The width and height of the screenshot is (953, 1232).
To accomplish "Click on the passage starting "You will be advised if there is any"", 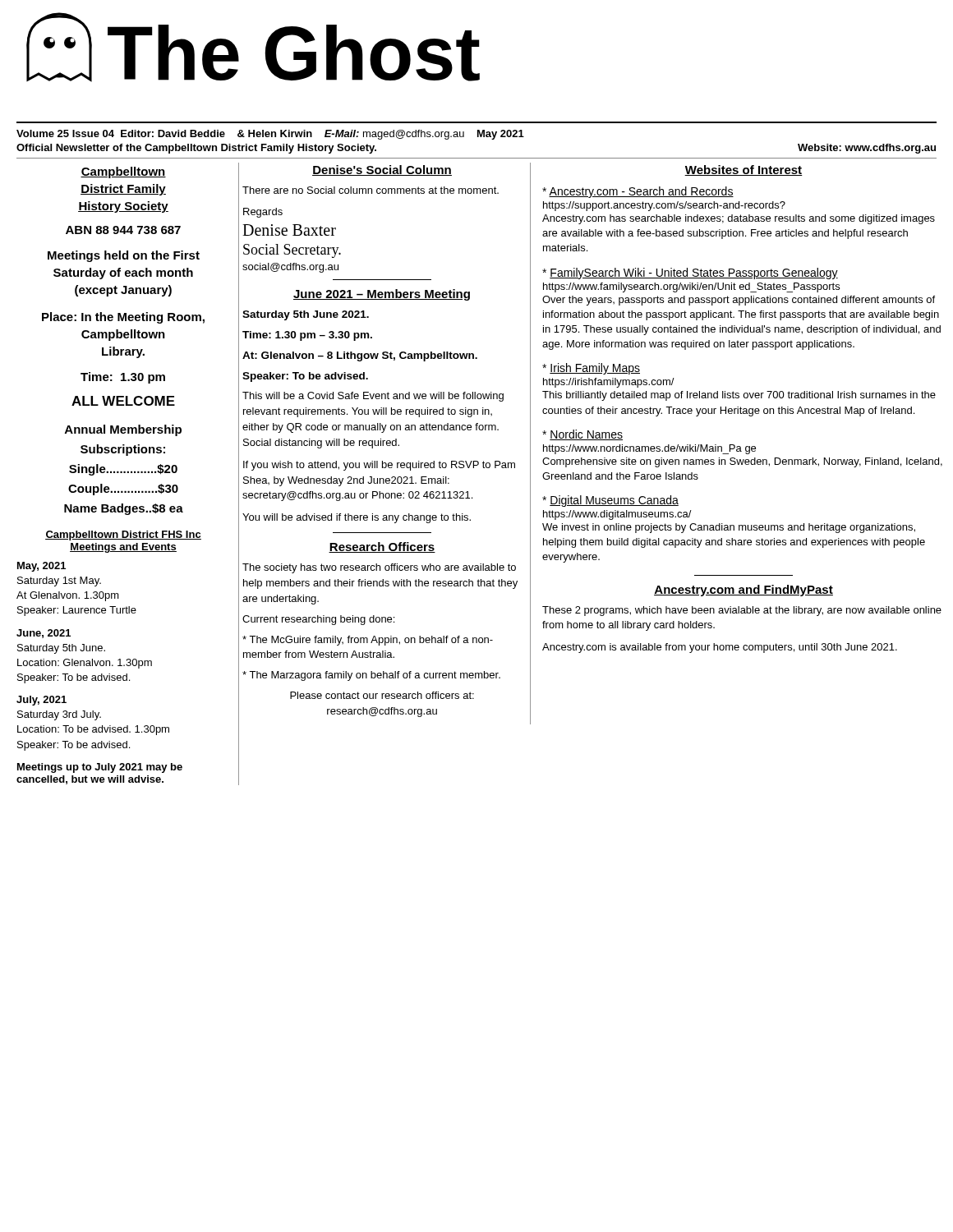I will (x=357, y=517).
